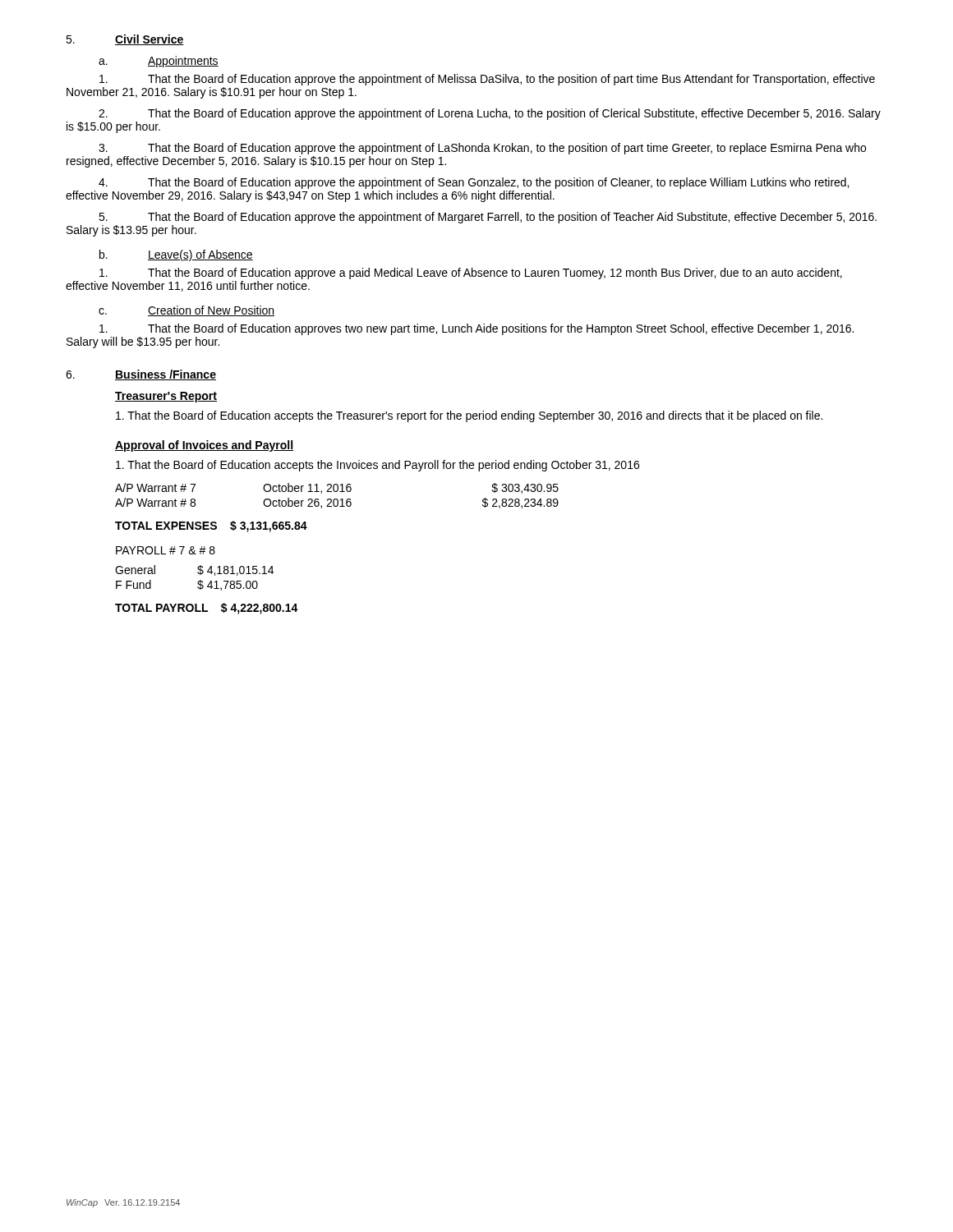Click on the text containing "PAYROLL # 7 & # 8"
This screenshot has height=1232, width=953.
(x=165, y=550)
